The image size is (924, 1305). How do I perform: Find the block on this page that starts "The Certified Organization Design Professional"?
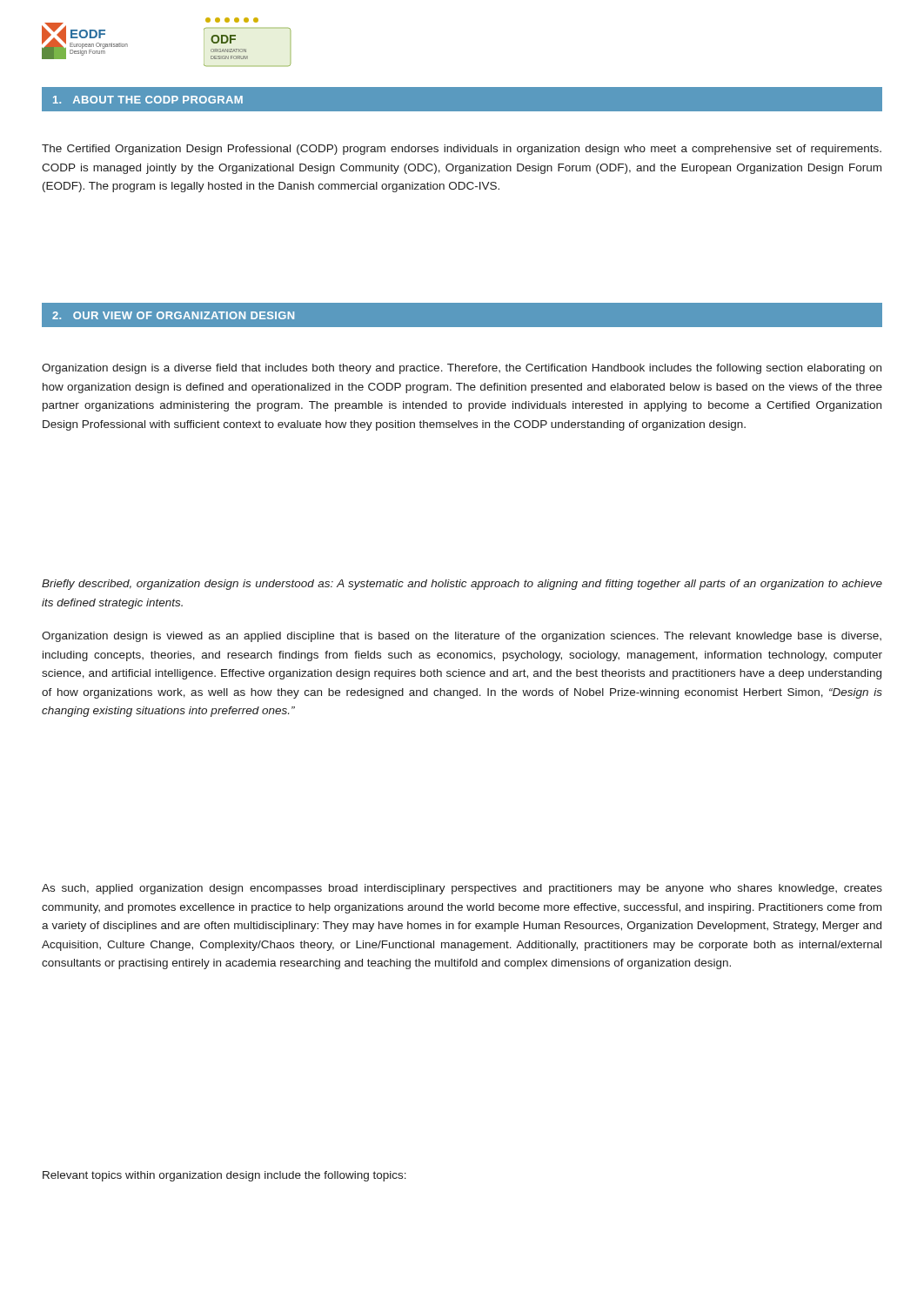[x=462, y=167]
